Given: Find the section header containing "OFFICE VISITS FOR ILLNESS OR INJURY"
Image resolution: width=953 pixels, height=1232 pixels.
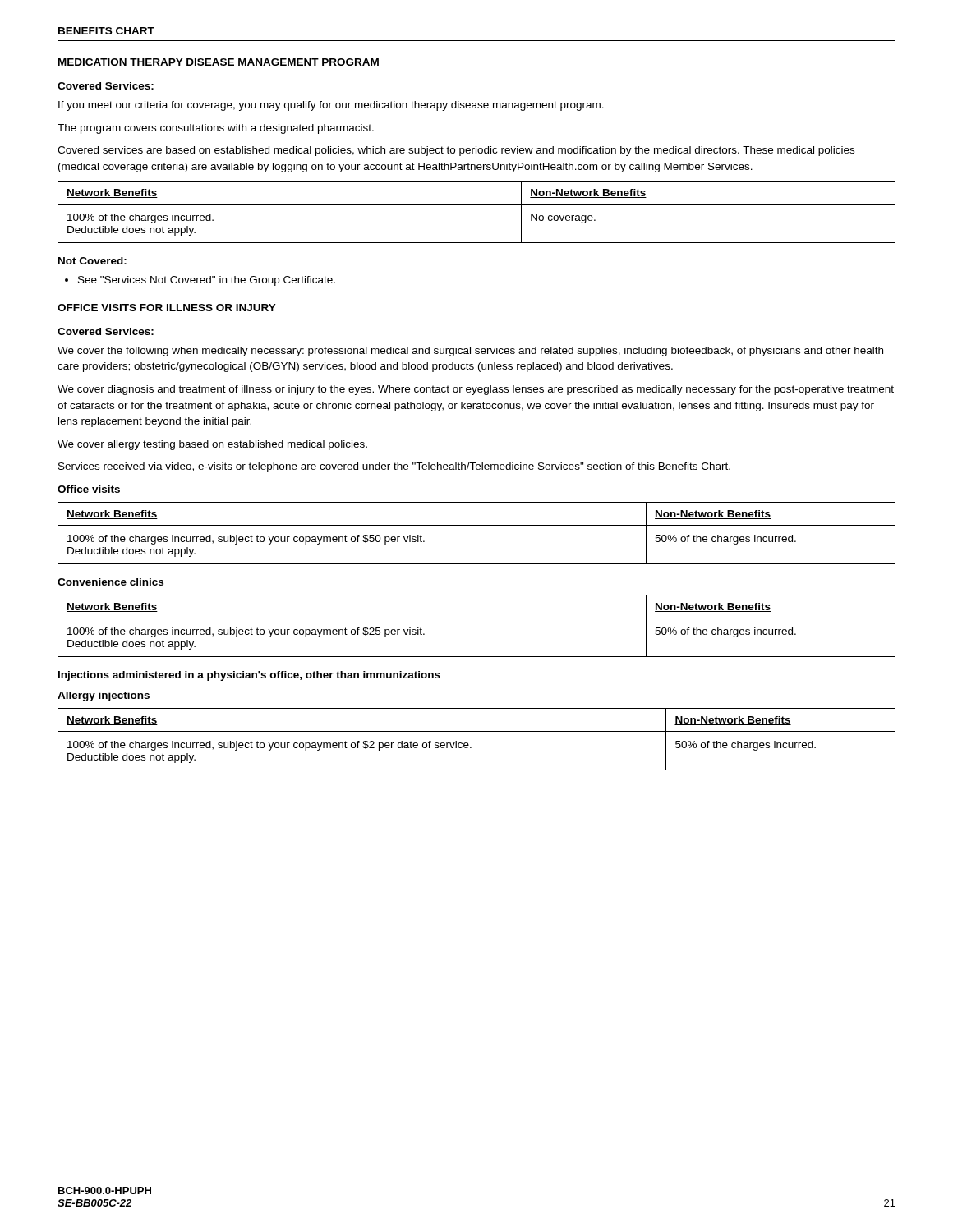Looking at the screenshot, I should (x=167, y=307).
